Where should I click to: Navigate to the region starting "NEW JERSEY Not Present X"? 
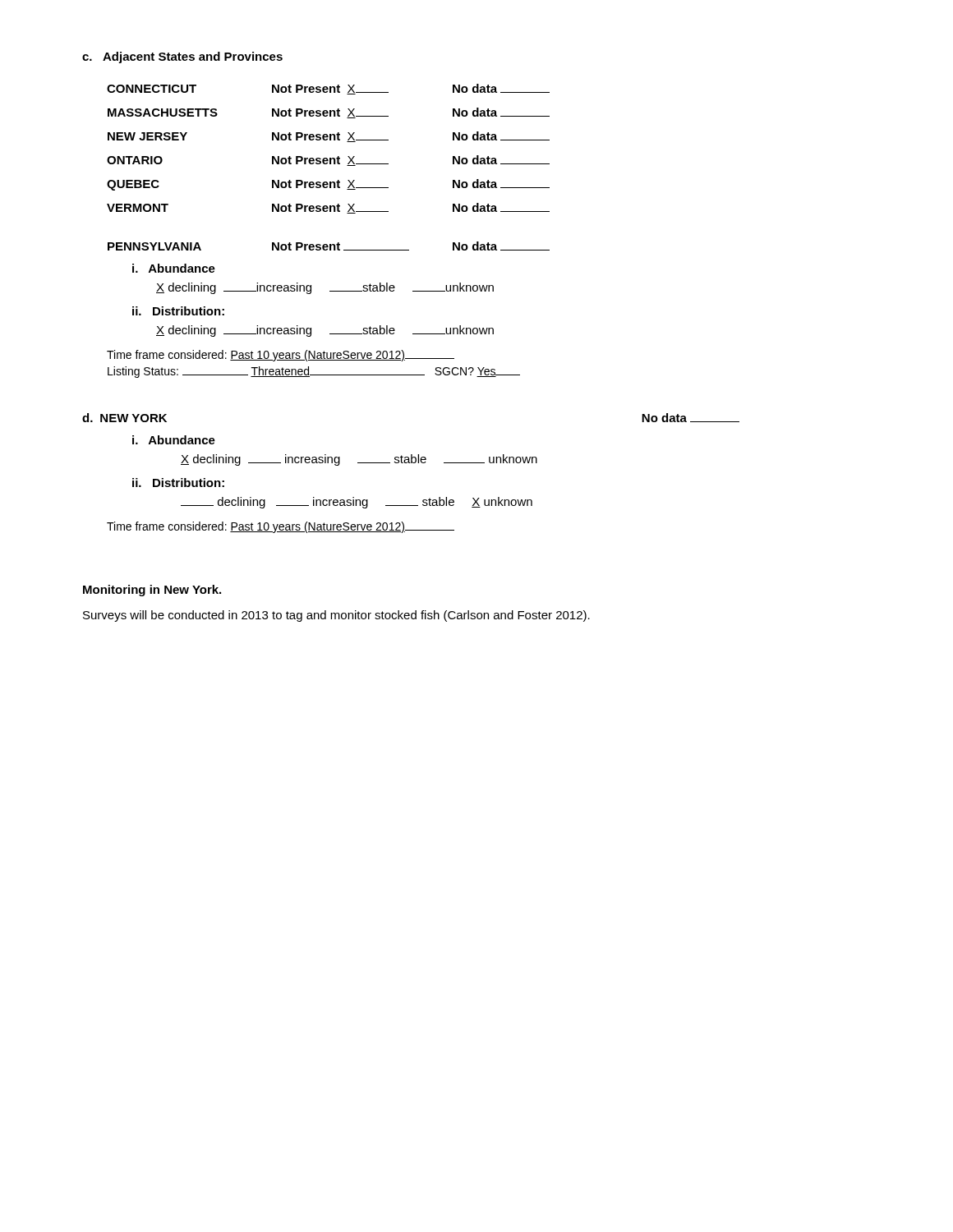(328, 136)
